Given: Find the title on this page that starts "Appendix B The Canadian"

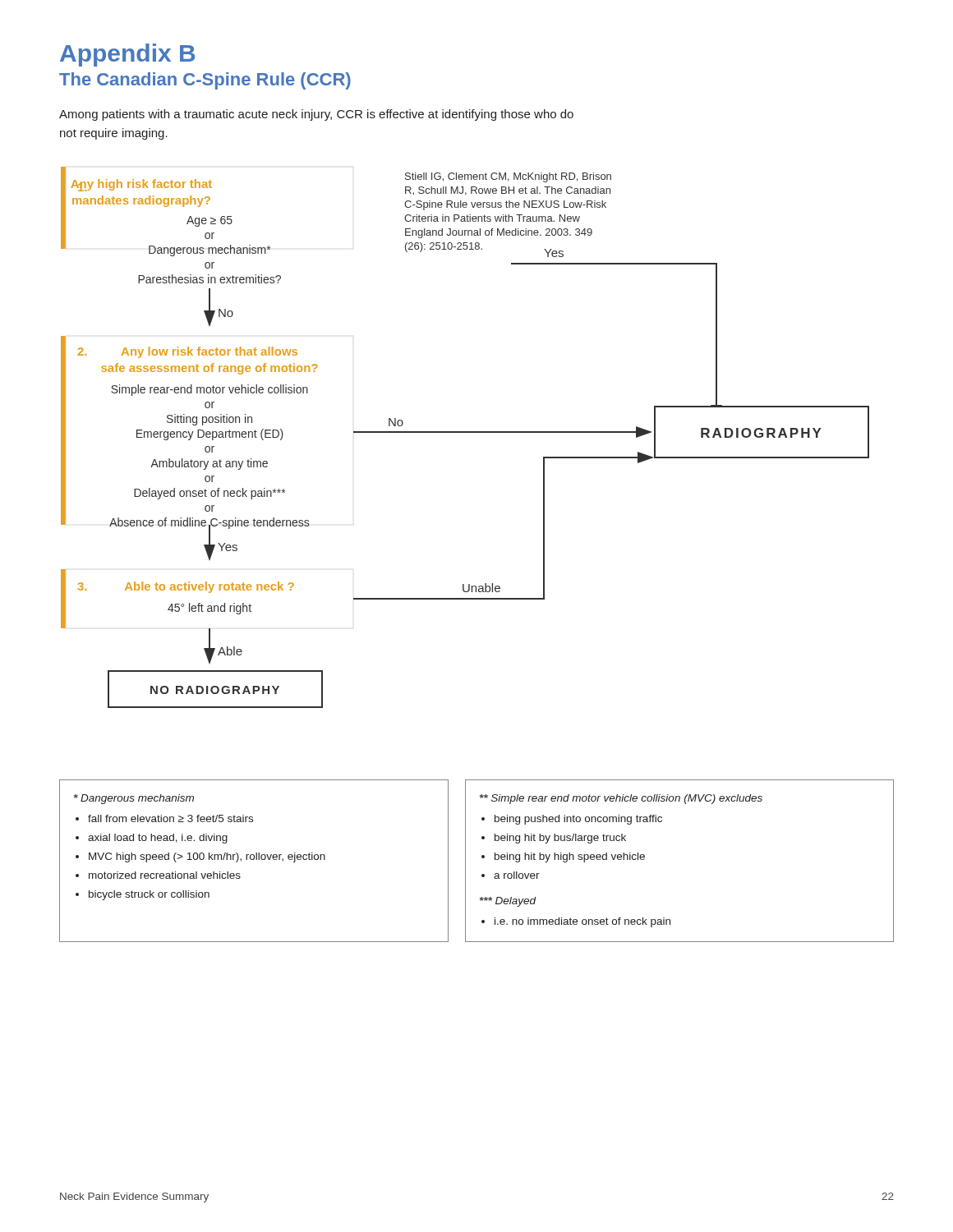Looking at the screenshot, I should [127, 55].
